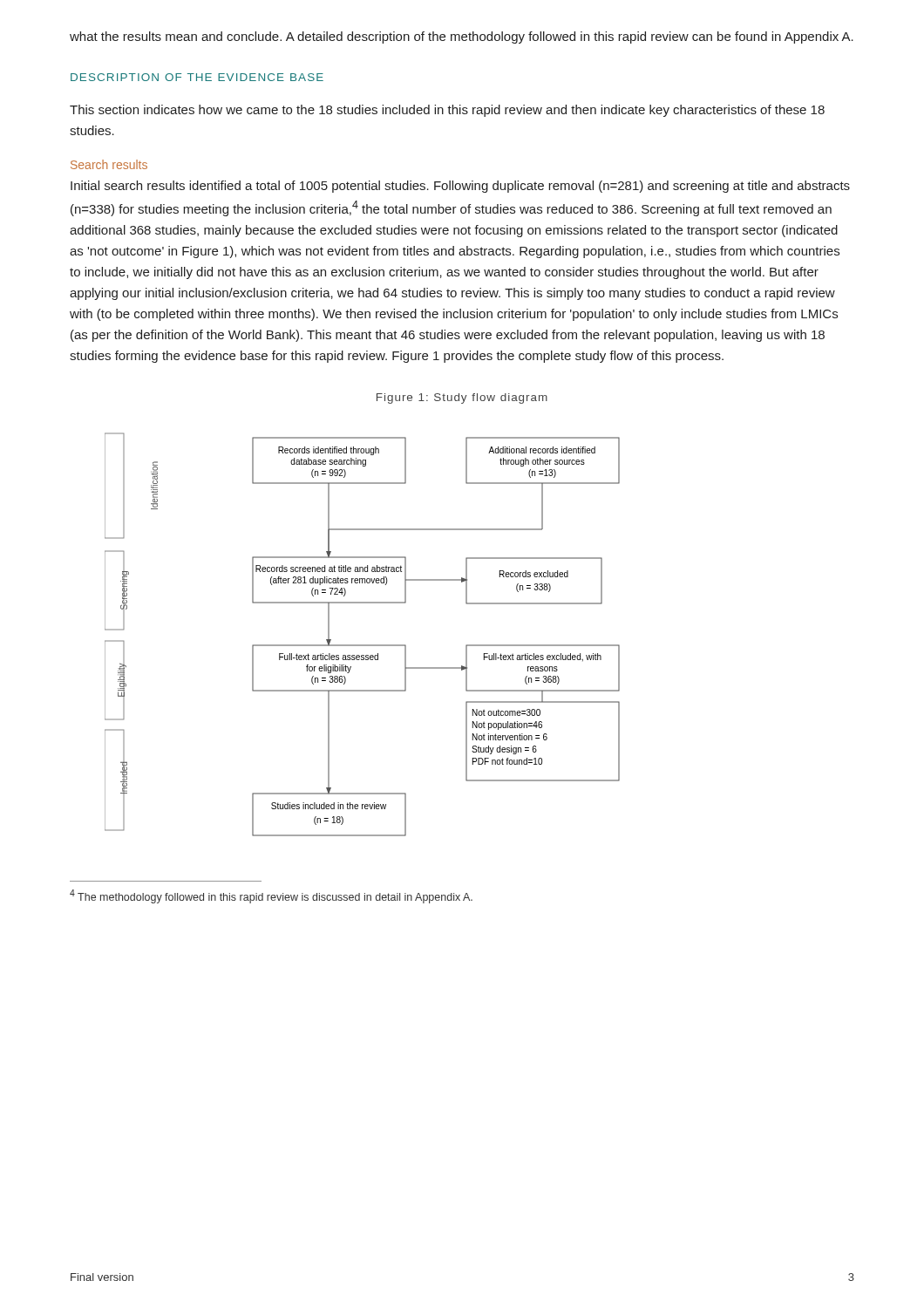Locate the flowchart
Image resolution: width=924 pixels, height=1308 pixels.
point(462,635)
